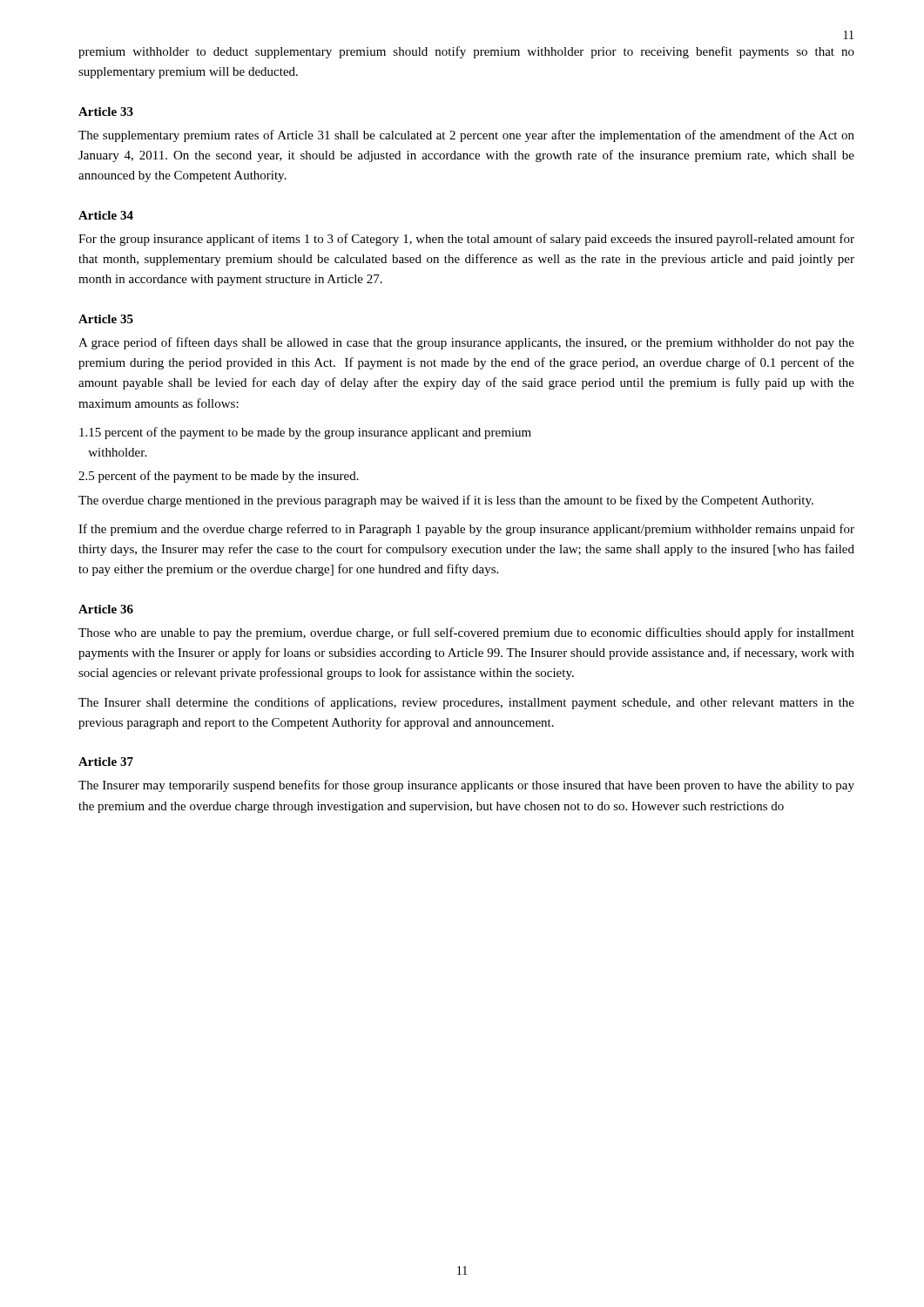Navigate to the block starting "Article 33"
This screenshot has width=924, height=1307.
pos(106,111)
